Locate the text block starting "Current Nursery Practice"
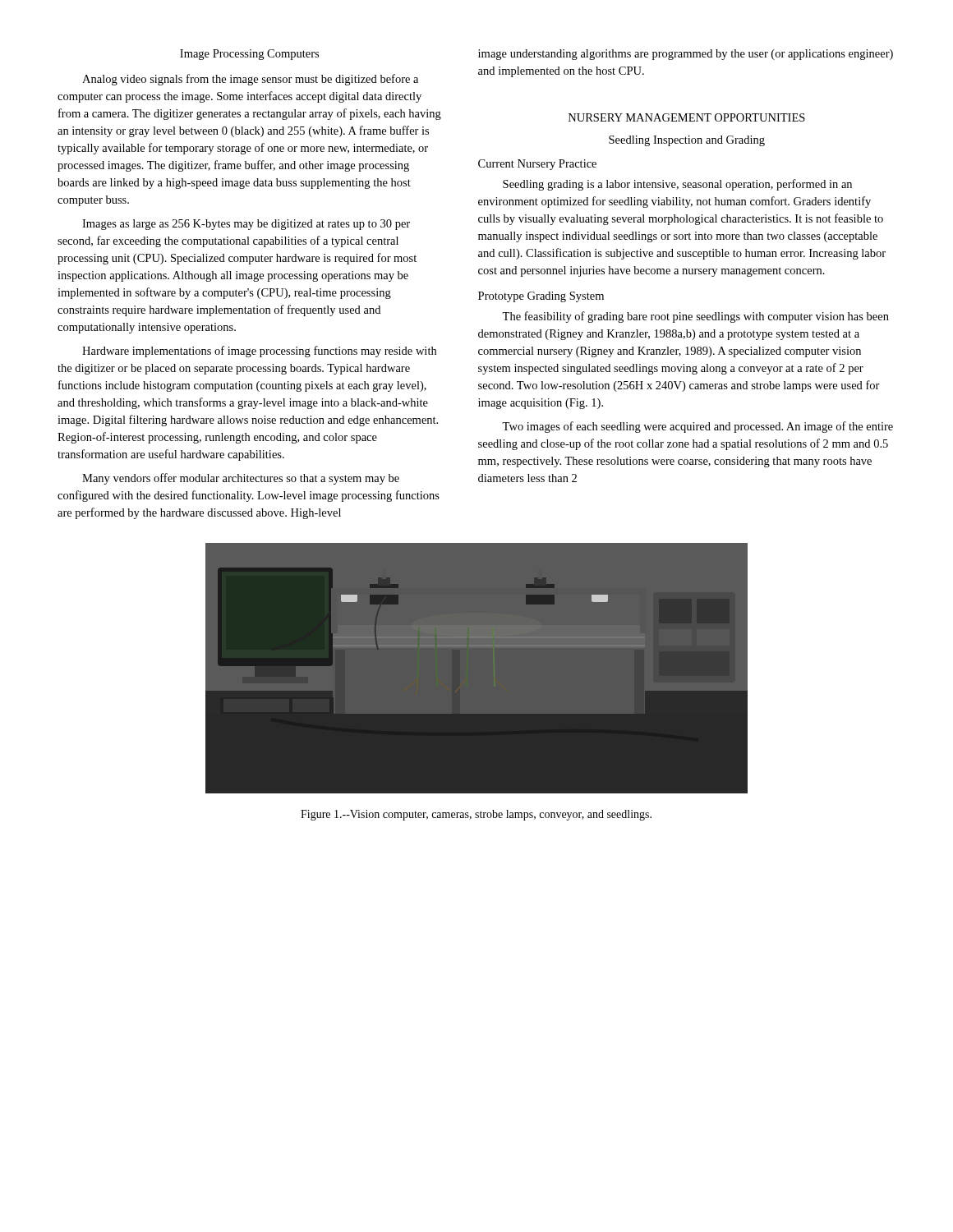The height and width of the screenshot is (1232, 953). pyautogui.click(x=537, y=163)
